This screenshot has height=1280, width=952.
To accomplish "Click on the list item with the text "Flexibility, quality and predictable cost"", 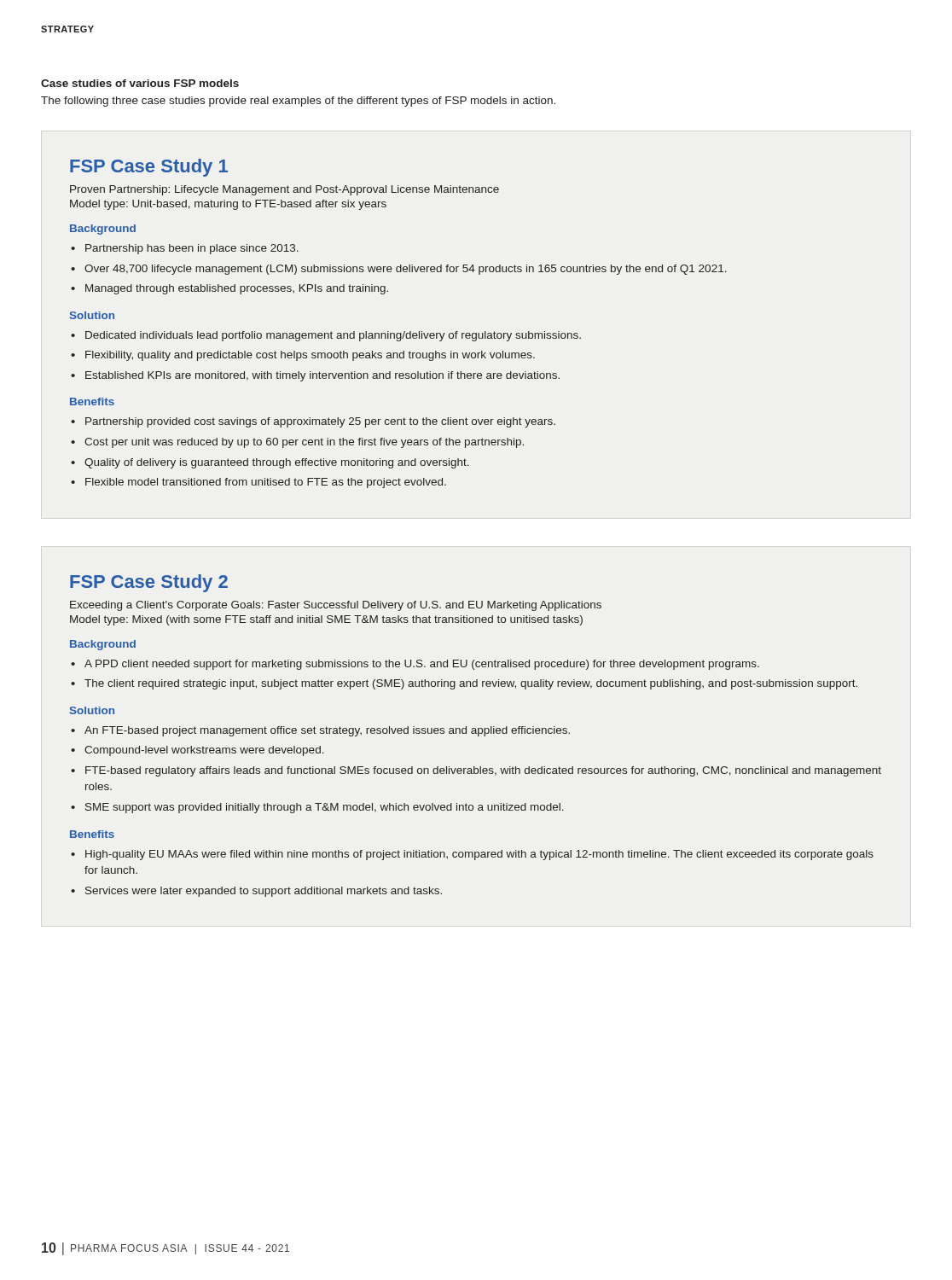I will click(310, 355).
